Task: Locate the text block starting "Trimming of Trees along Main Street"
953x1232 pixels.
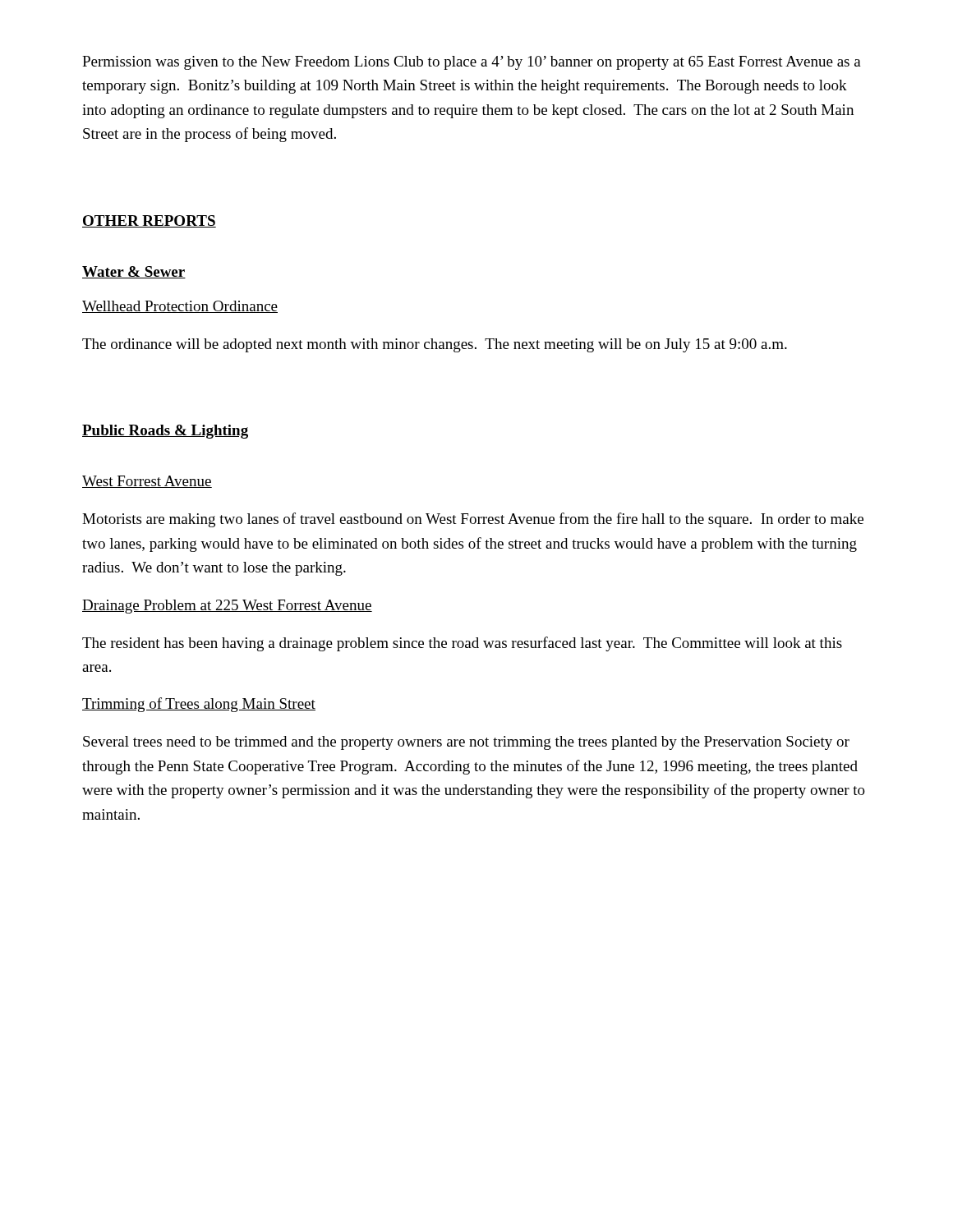Action: (x=199, y=704)
